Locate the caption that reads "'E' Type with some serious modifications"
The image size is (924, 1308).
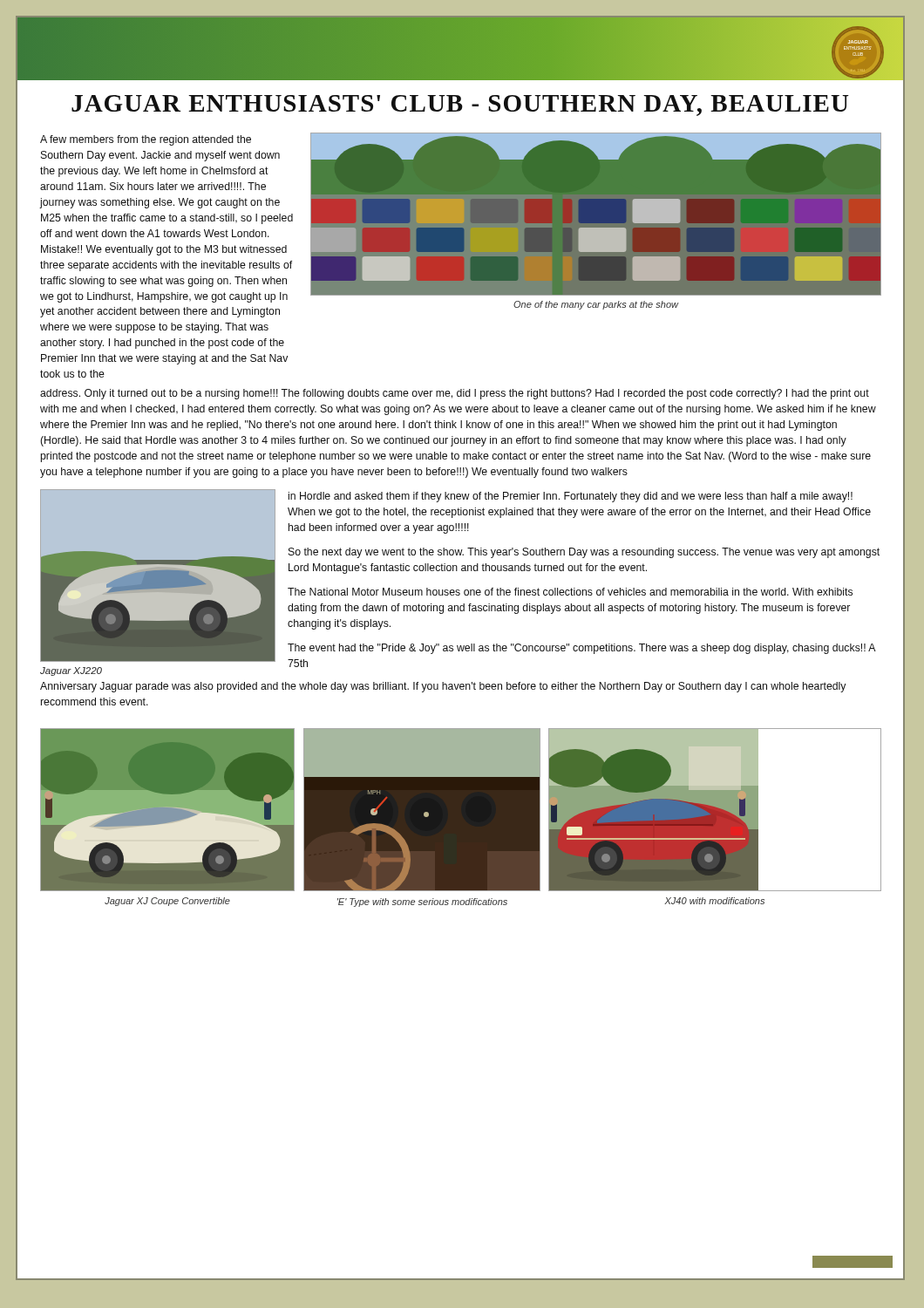coord(422,901)
